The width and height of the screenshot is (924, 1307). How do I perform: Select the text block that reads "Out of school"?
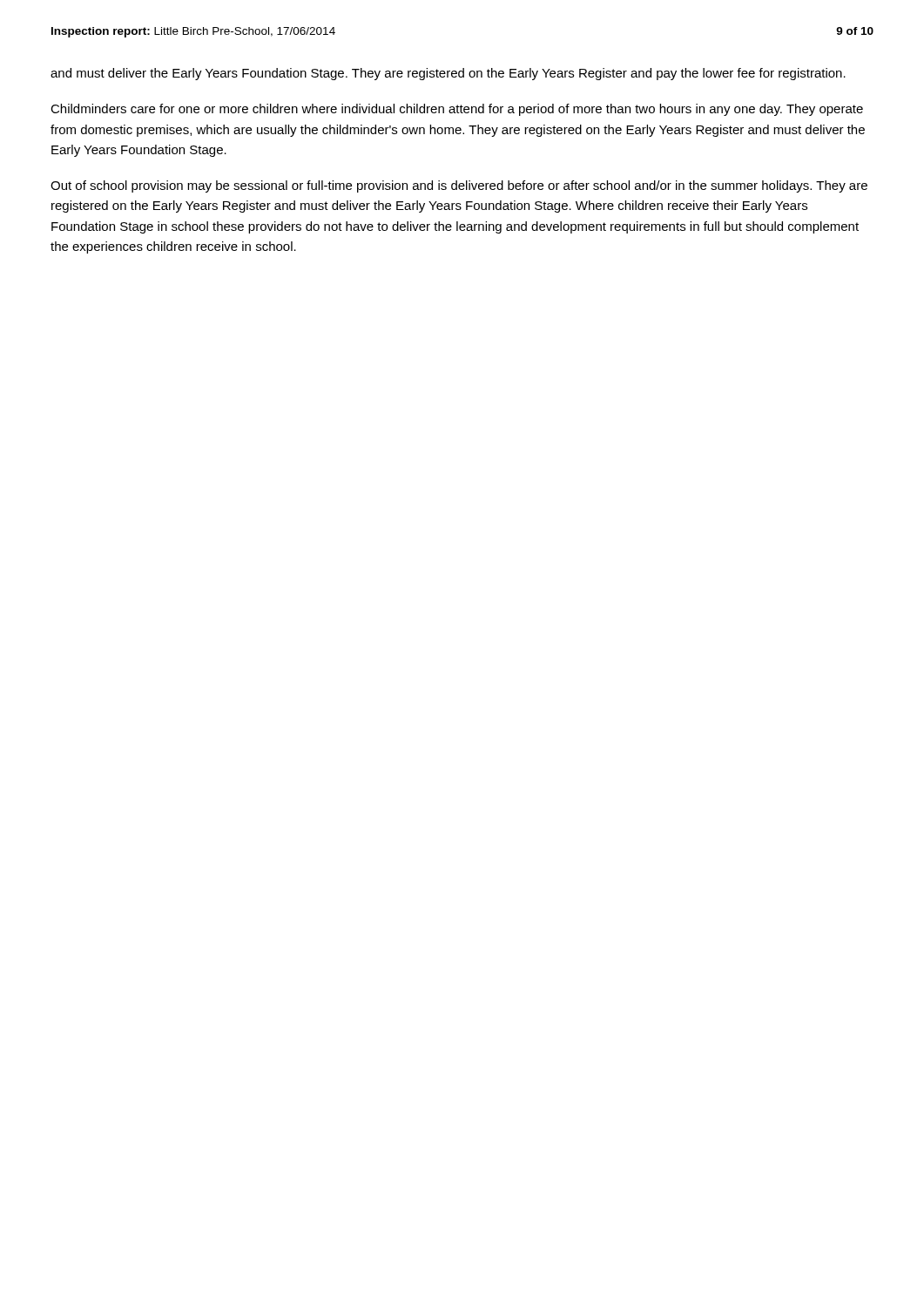click(x=459, y=216)
